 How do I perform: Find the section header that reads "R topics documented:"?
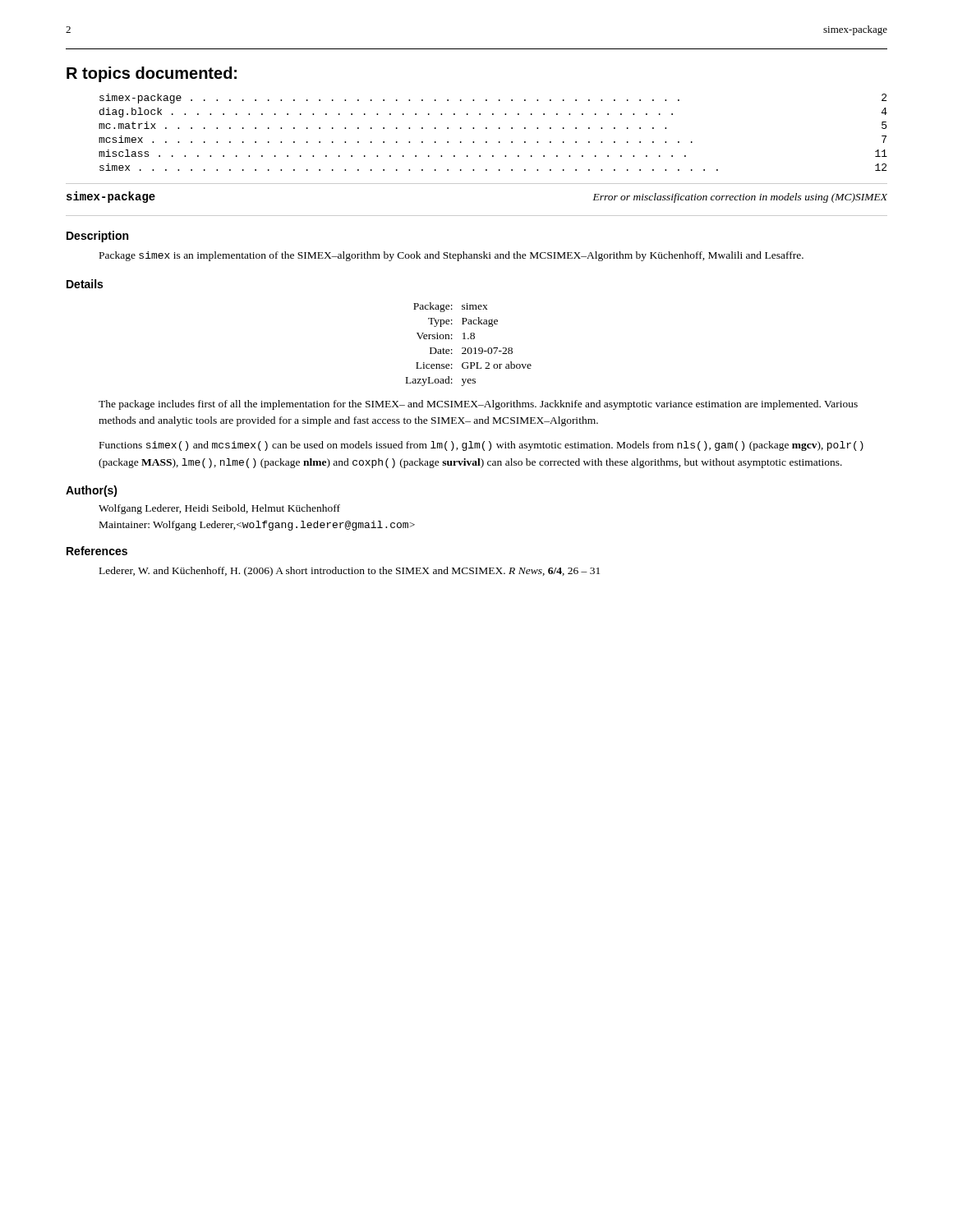(152, 73)
